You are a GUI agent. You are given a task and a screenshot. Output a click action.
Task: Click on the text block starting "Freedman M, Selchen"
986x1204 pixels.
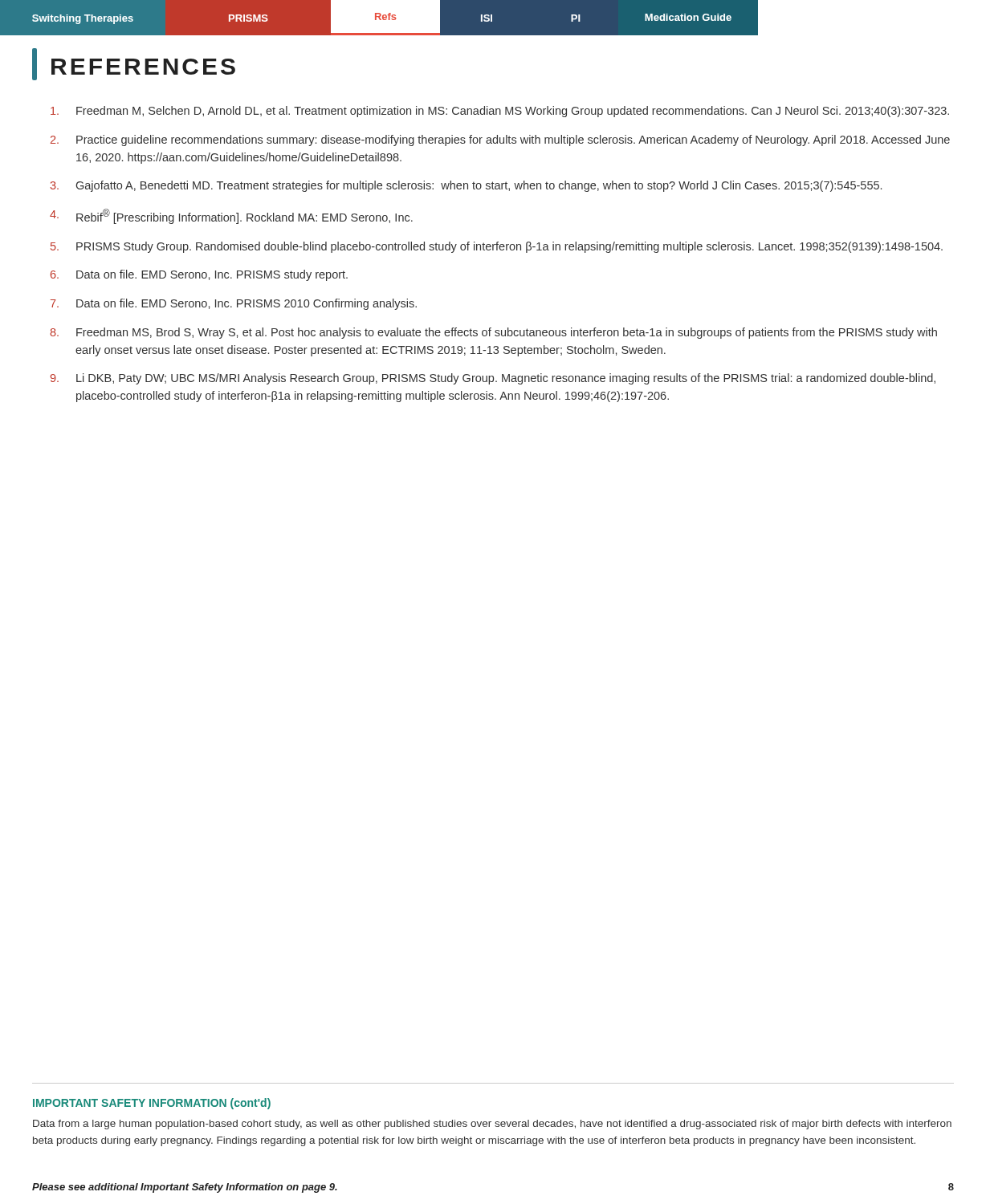[502, 111]
